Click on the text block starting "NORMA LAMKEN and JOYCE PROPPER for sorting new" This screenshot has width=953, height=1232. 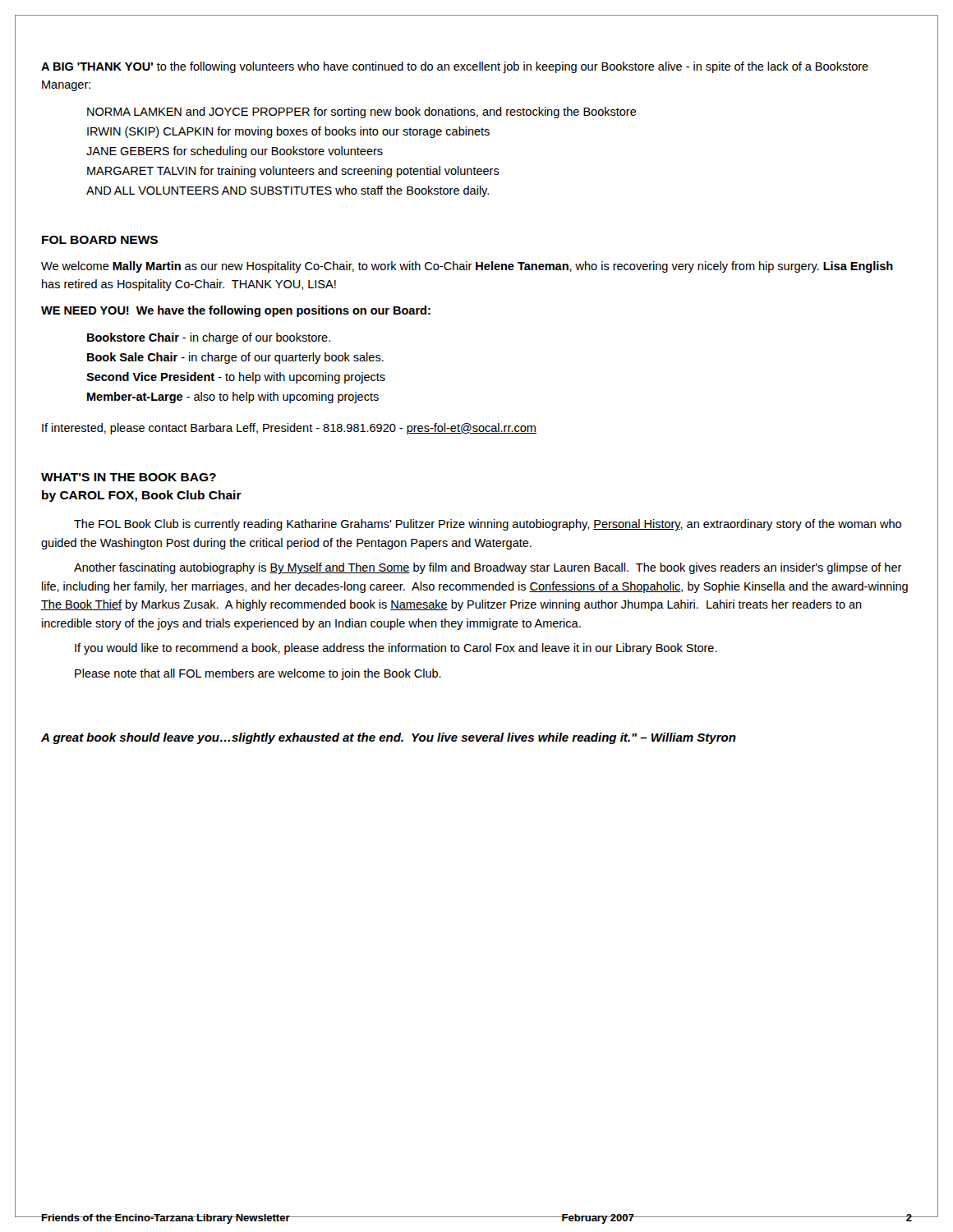tap(361, 112)
